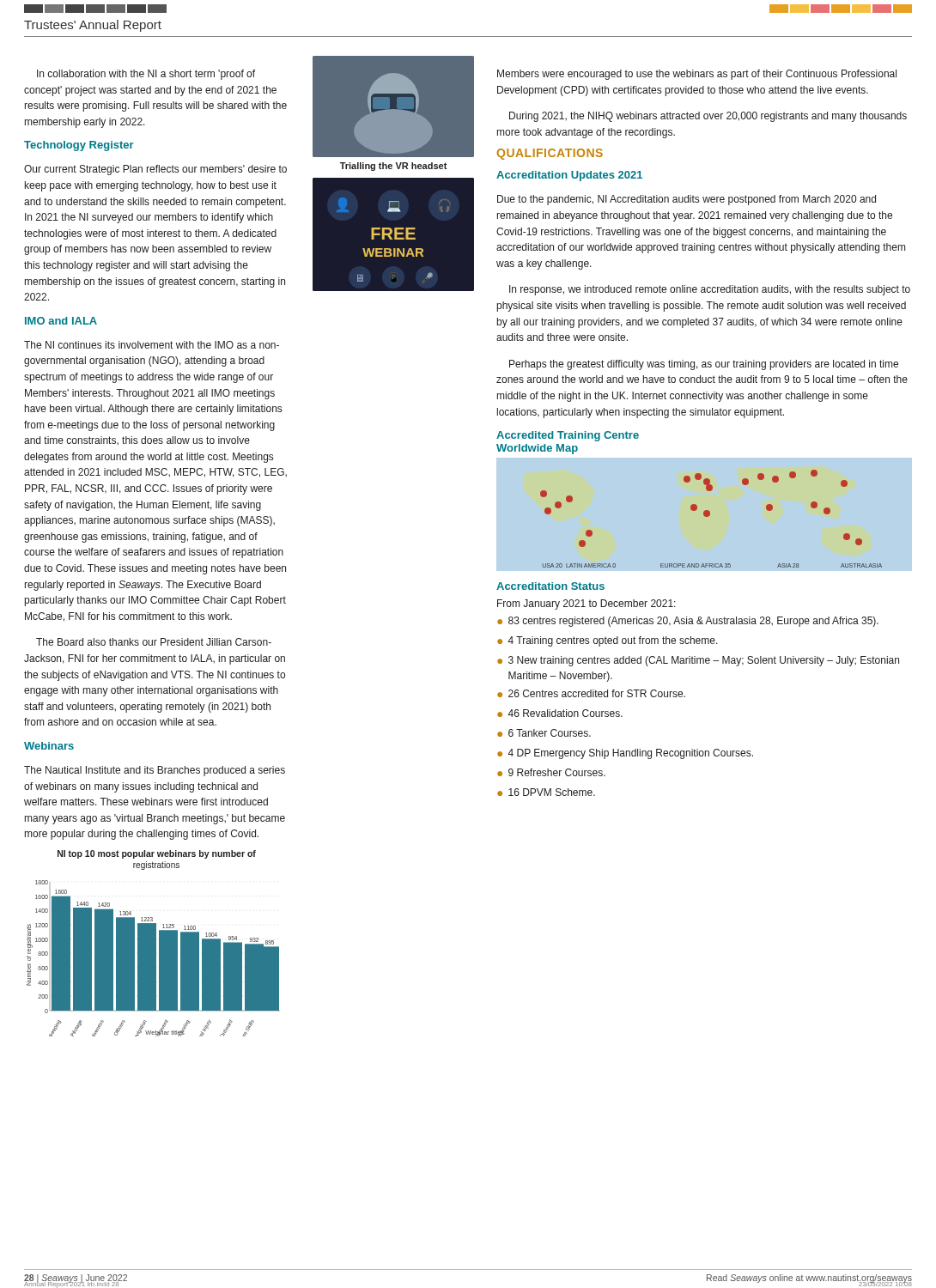Find the passage starting "● 4 Training"
This screenshot has height=1288, width=936.
[607, 641]
